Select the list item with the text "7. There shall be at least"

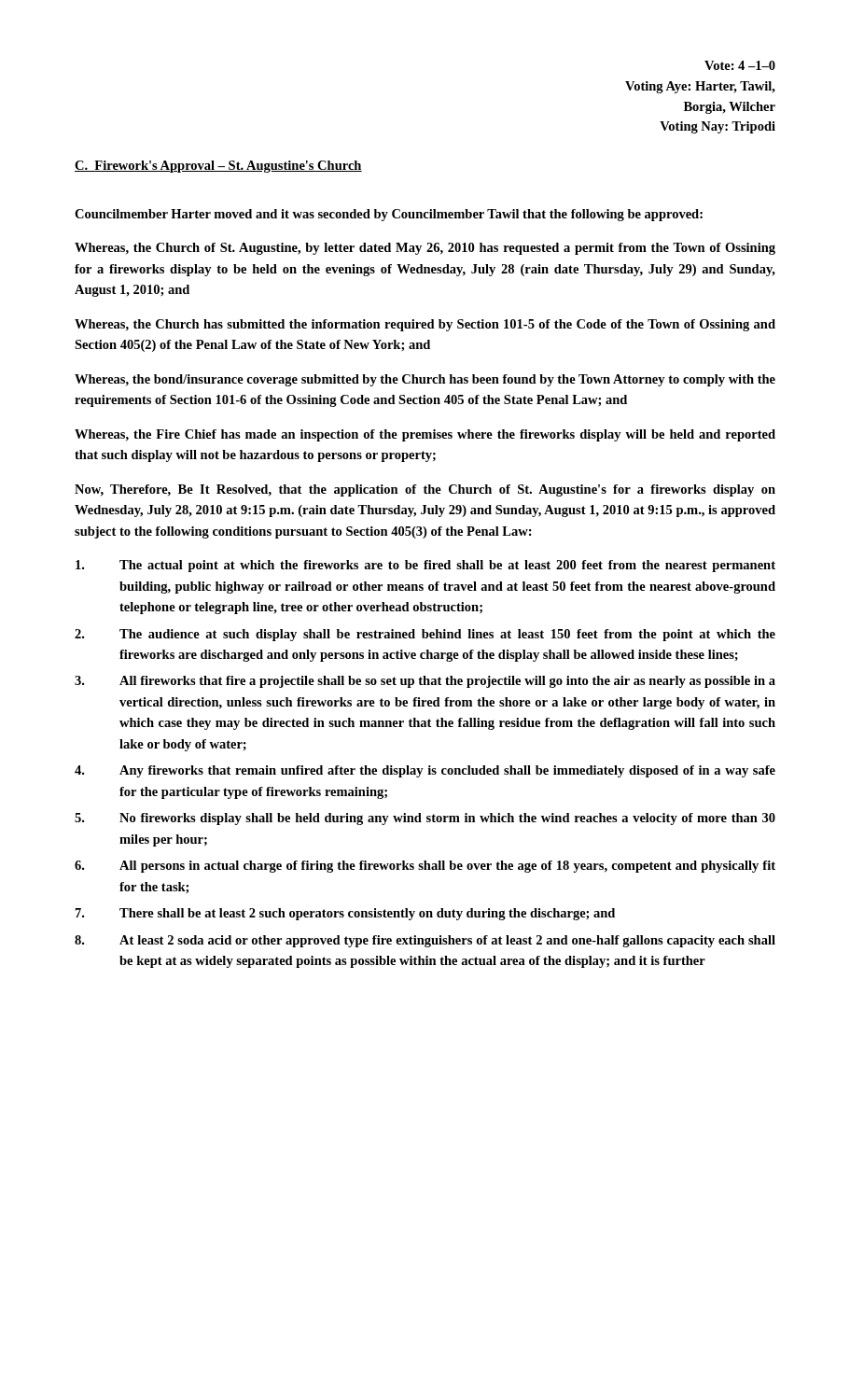[x=425, y=913]
